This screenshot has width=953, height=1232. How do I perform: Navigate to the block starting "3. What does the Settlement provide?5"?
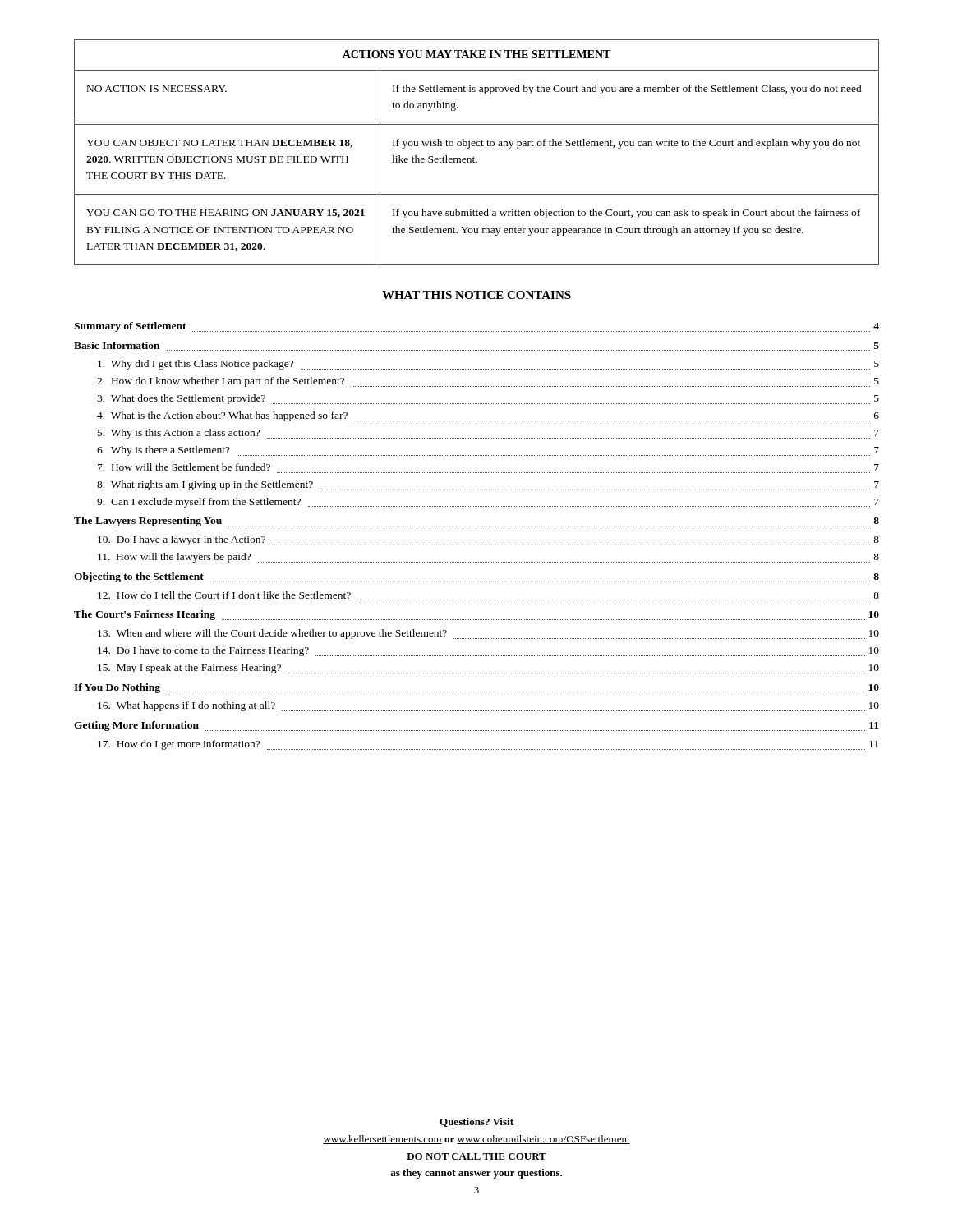pyautogui.click(x=476, y=399)
